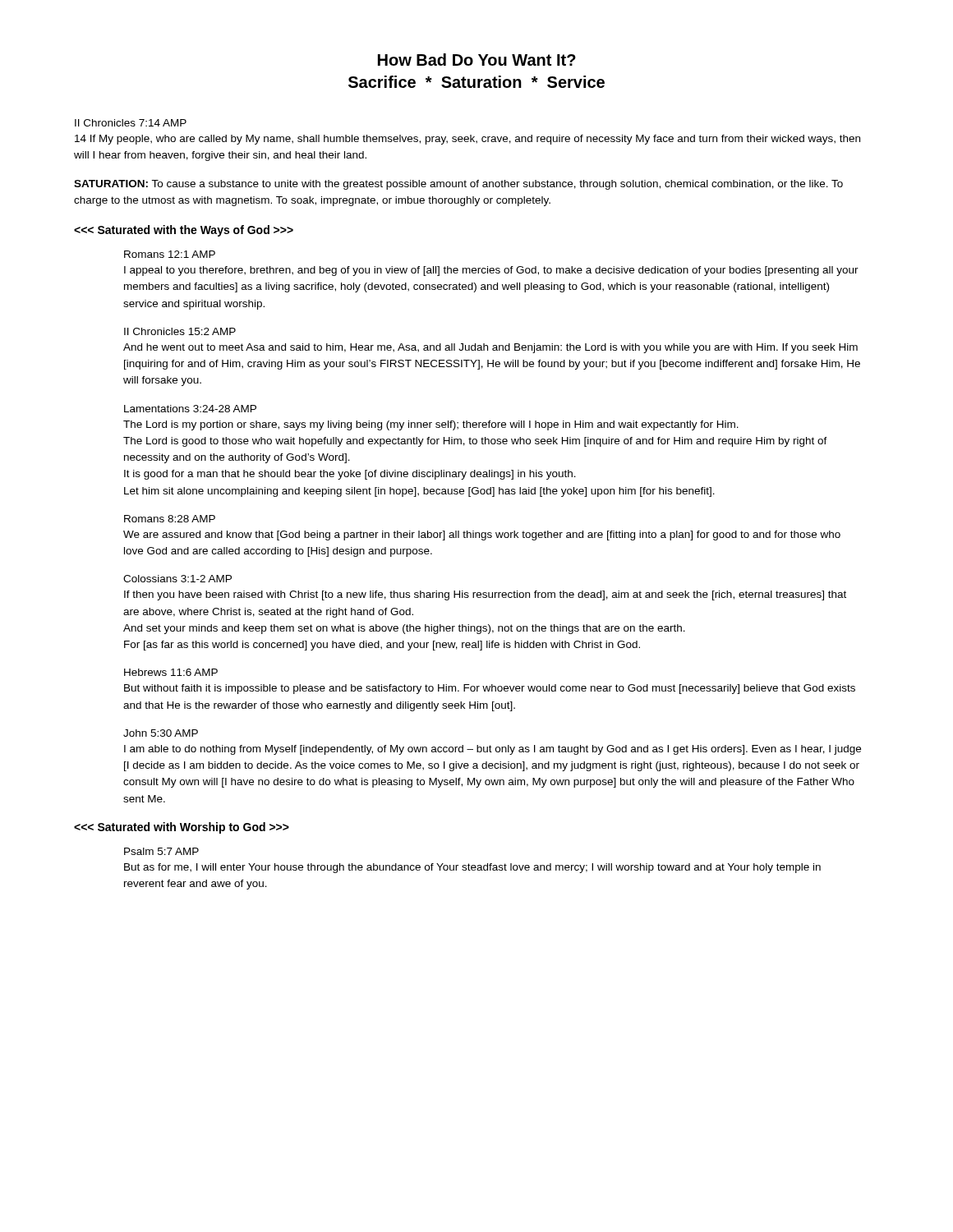Locate the section header with the text "Colossians 3:1-2 AMP If"
The height and width of the screenshot is (1232, 953).
(x=177, y=579)
